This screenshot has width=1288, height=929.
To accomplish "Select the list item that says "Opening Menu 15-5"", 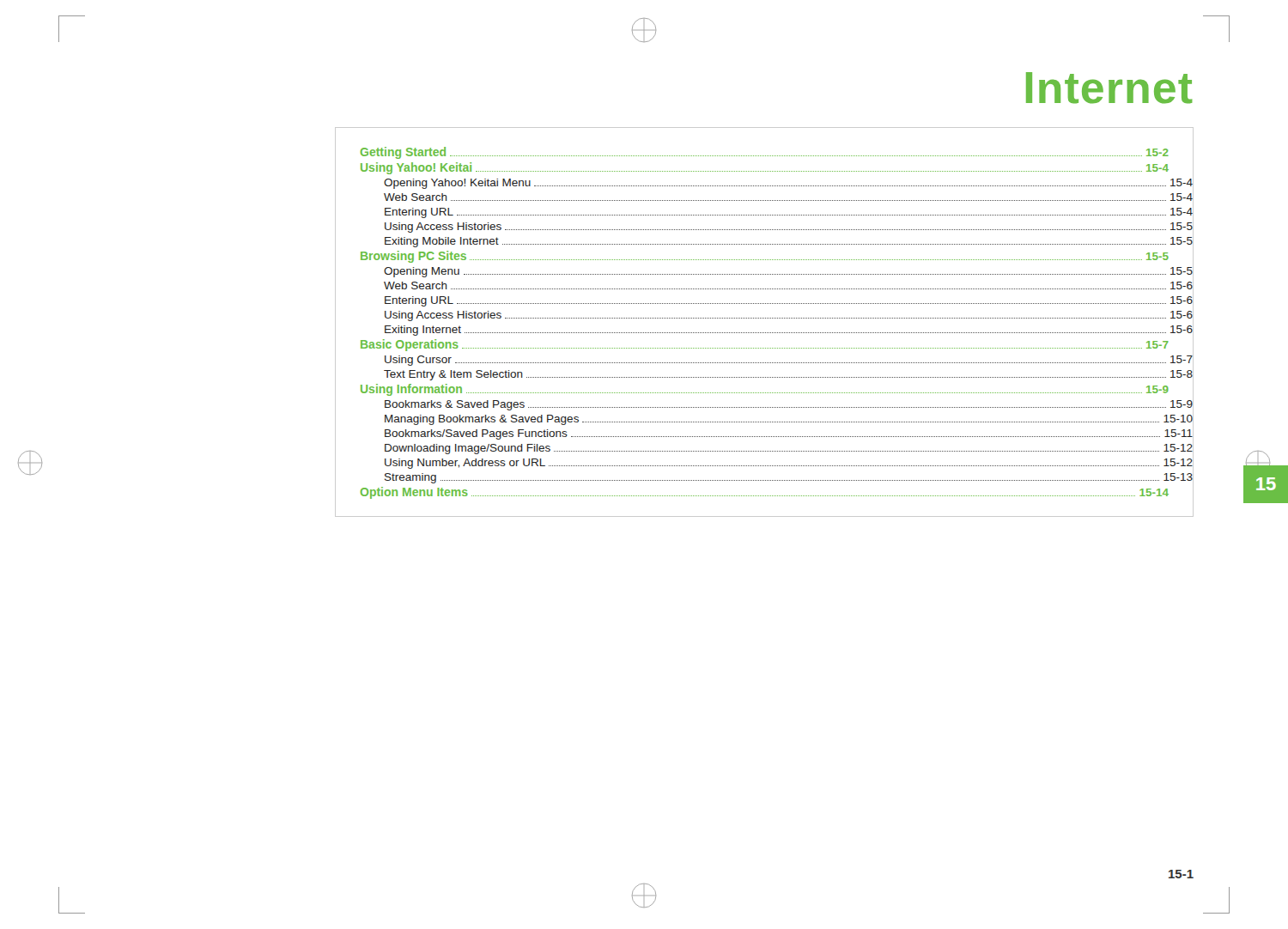I will pyautogui.click(x=788, y=271).
